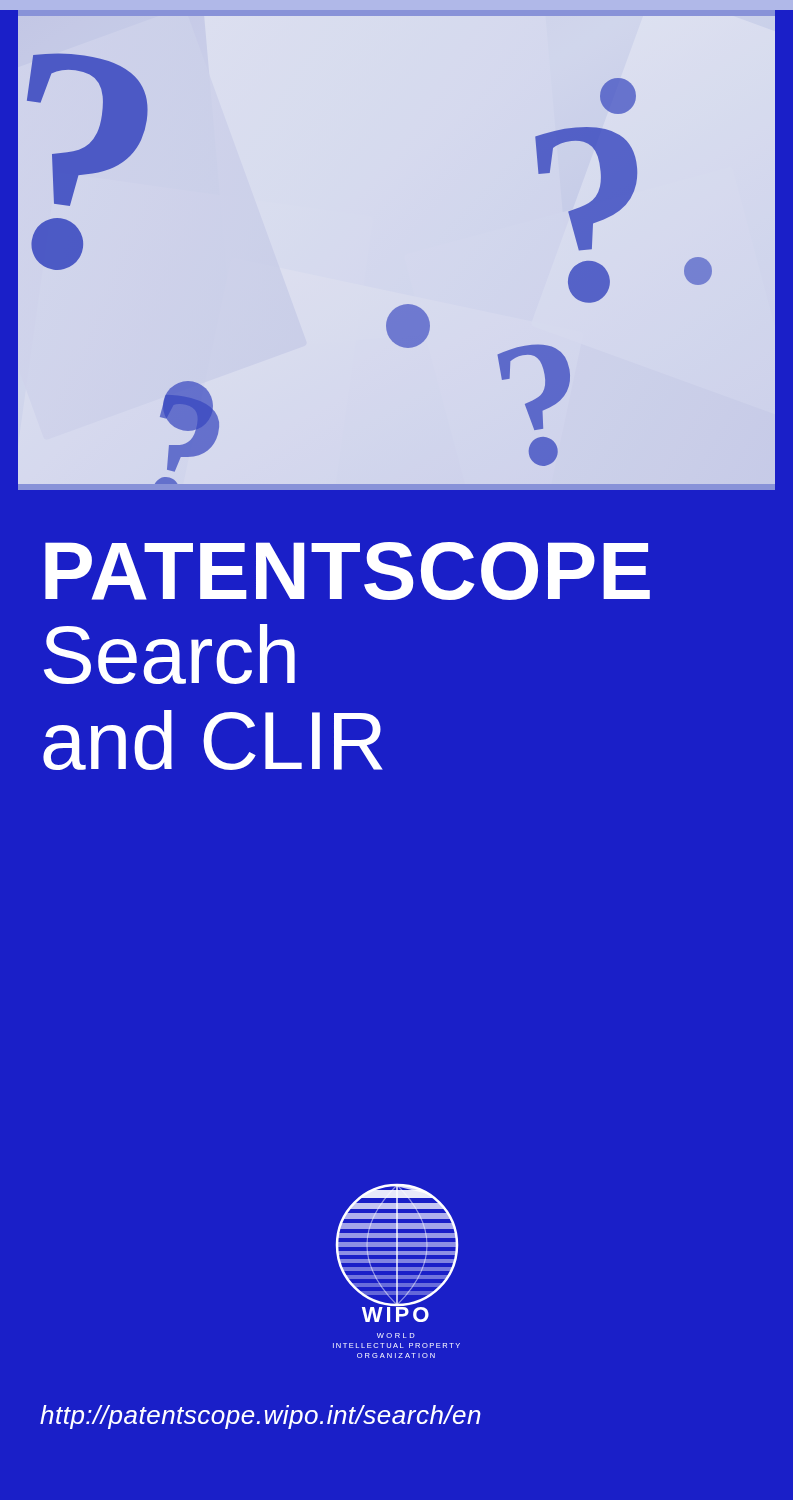Select the logo

396,1260
